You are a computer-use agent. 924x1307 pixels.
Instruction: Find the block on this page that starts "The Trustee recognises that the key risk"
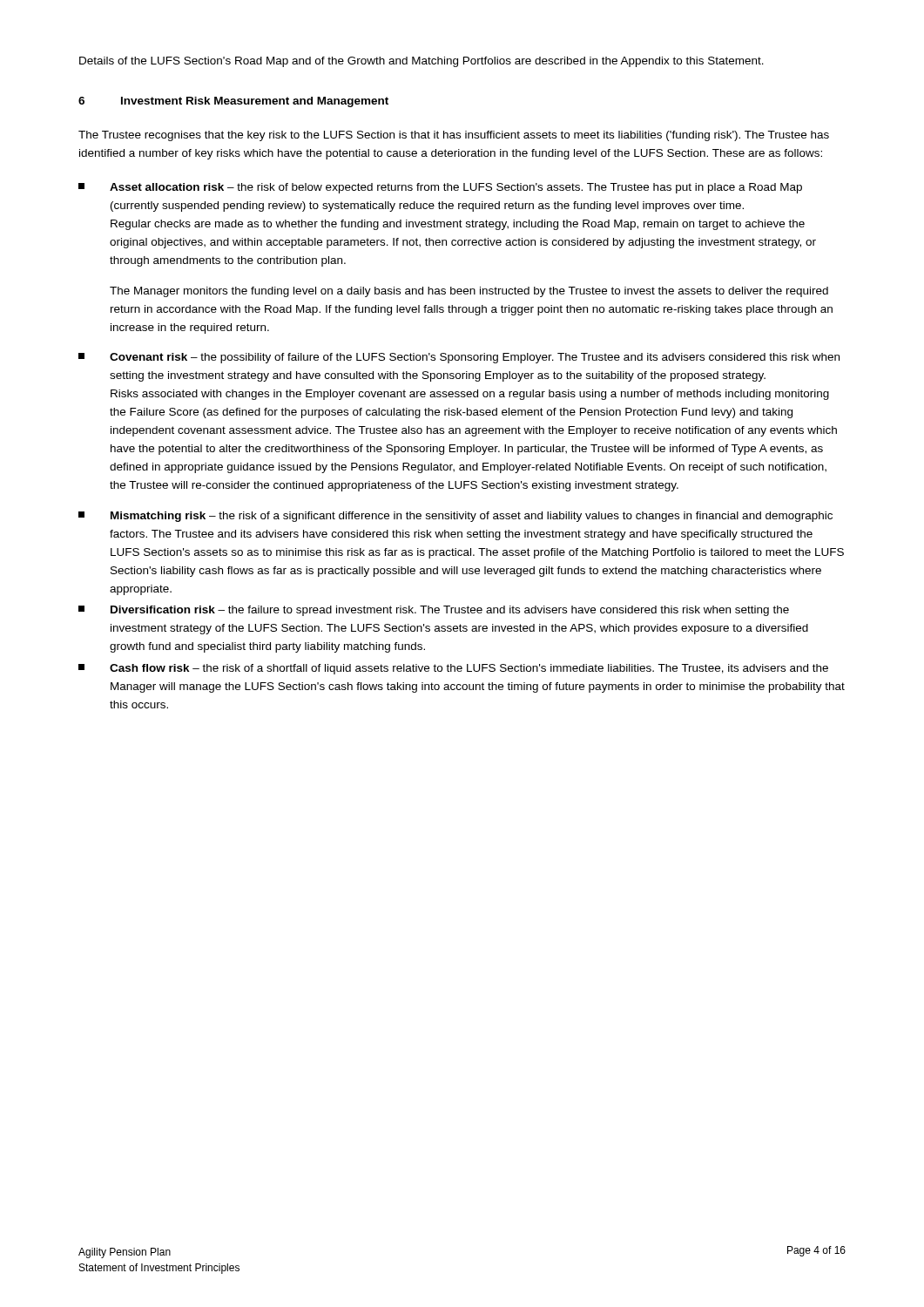454,144
